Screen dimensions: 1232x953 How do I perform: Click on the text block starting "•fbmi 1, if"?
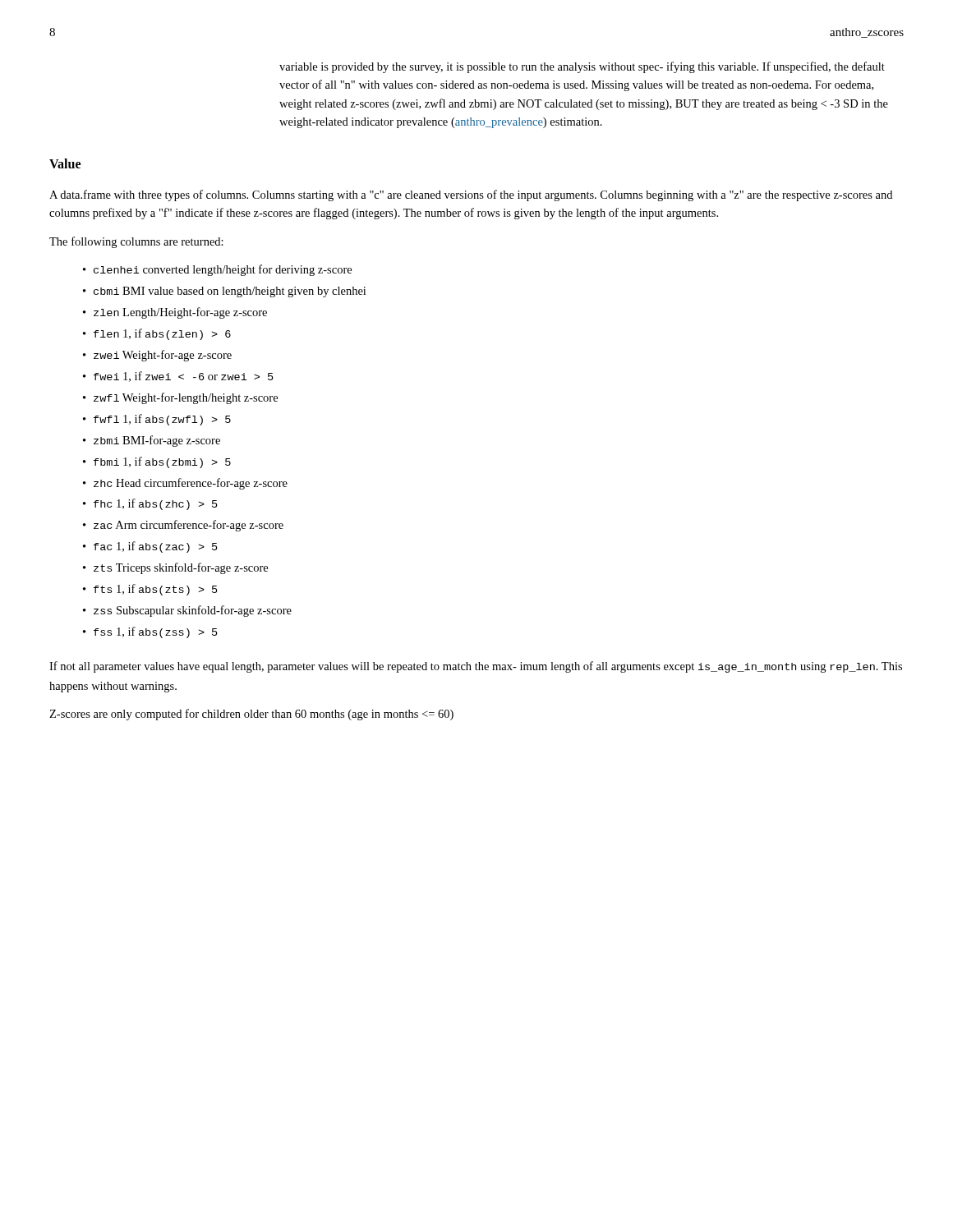(x=157, y=462)
